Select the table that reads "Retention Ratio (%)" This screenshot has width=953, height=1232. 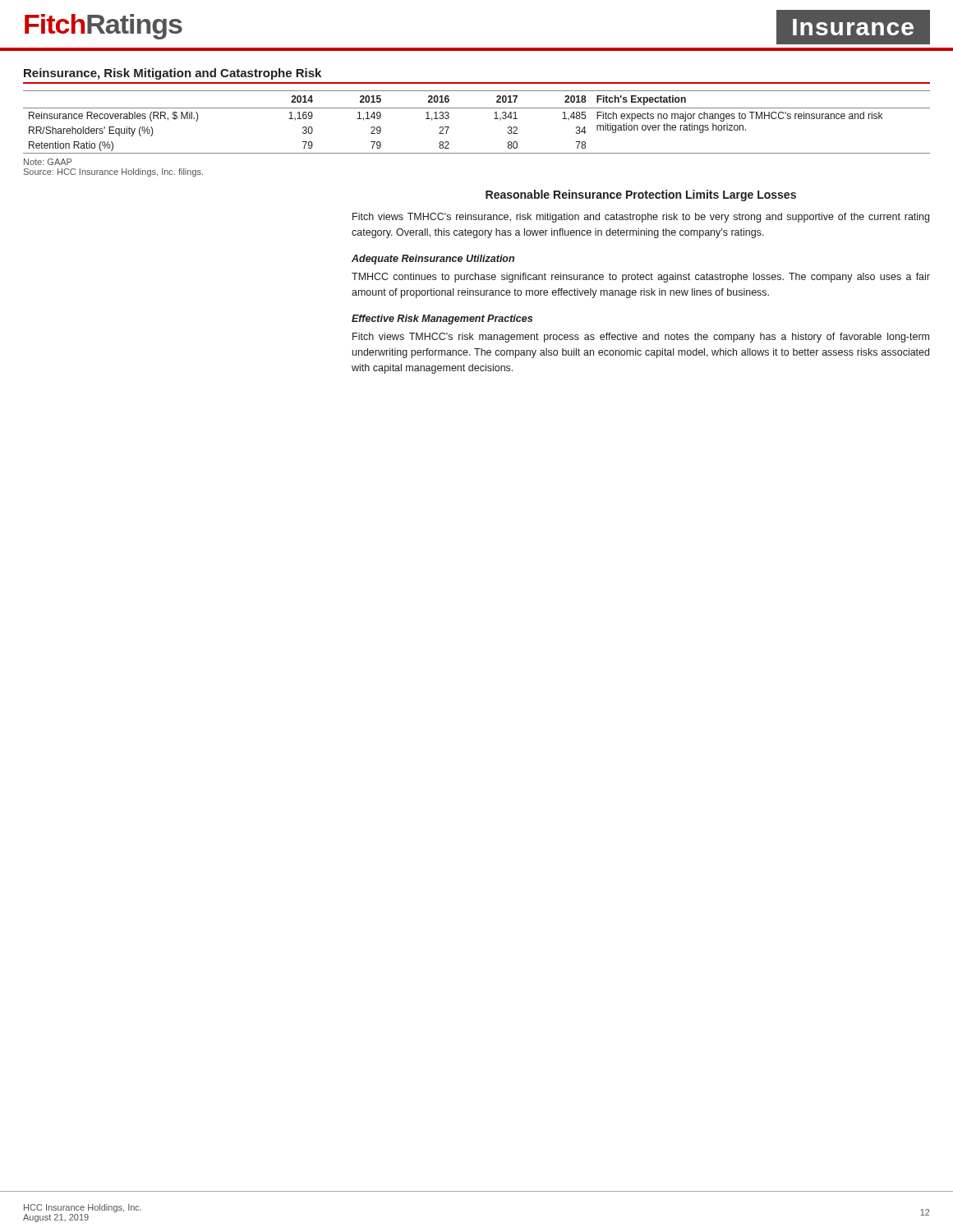coord(476,122)
